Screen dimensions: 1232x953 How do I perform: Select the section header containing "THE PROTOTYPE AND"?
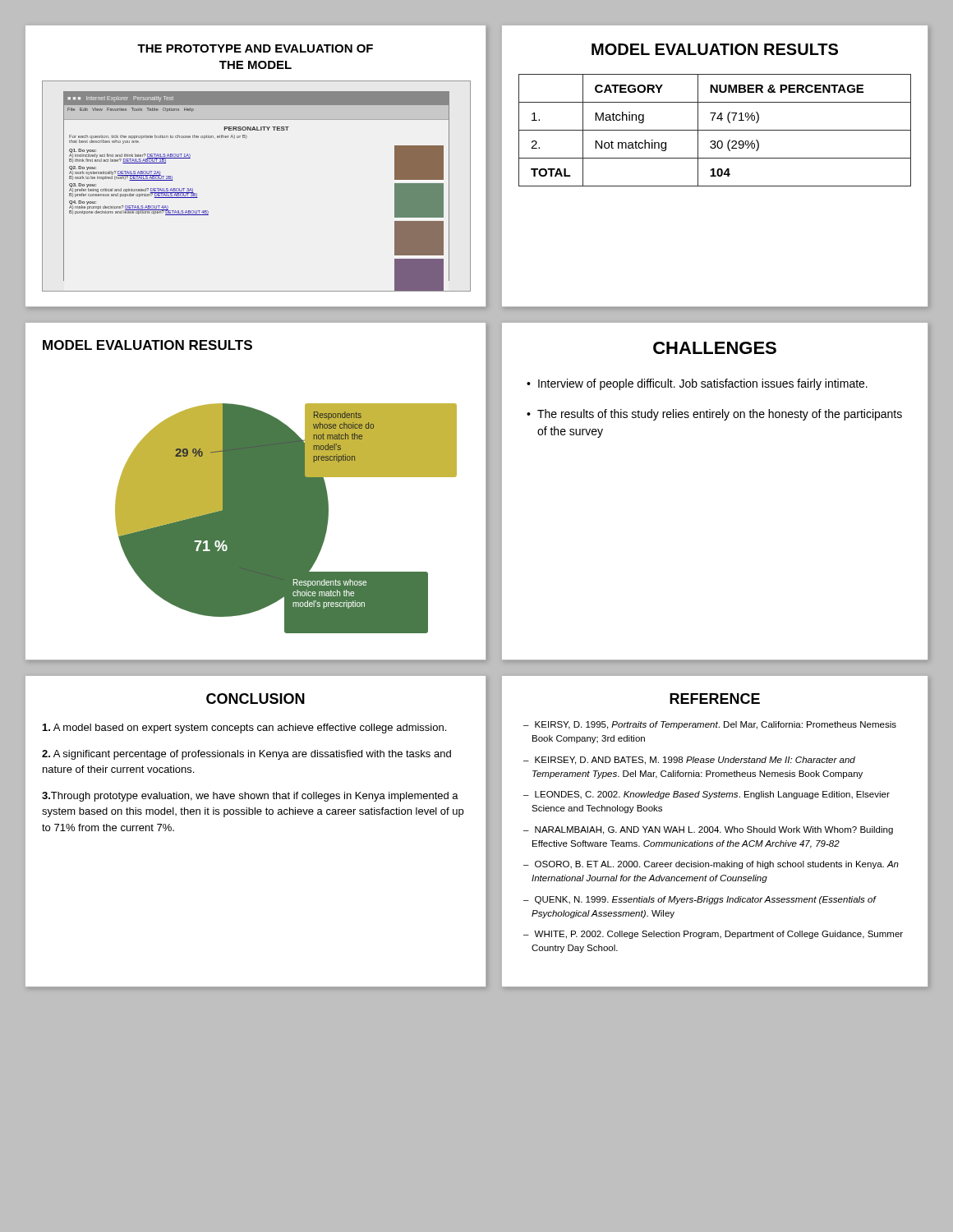tap(255, 56)
